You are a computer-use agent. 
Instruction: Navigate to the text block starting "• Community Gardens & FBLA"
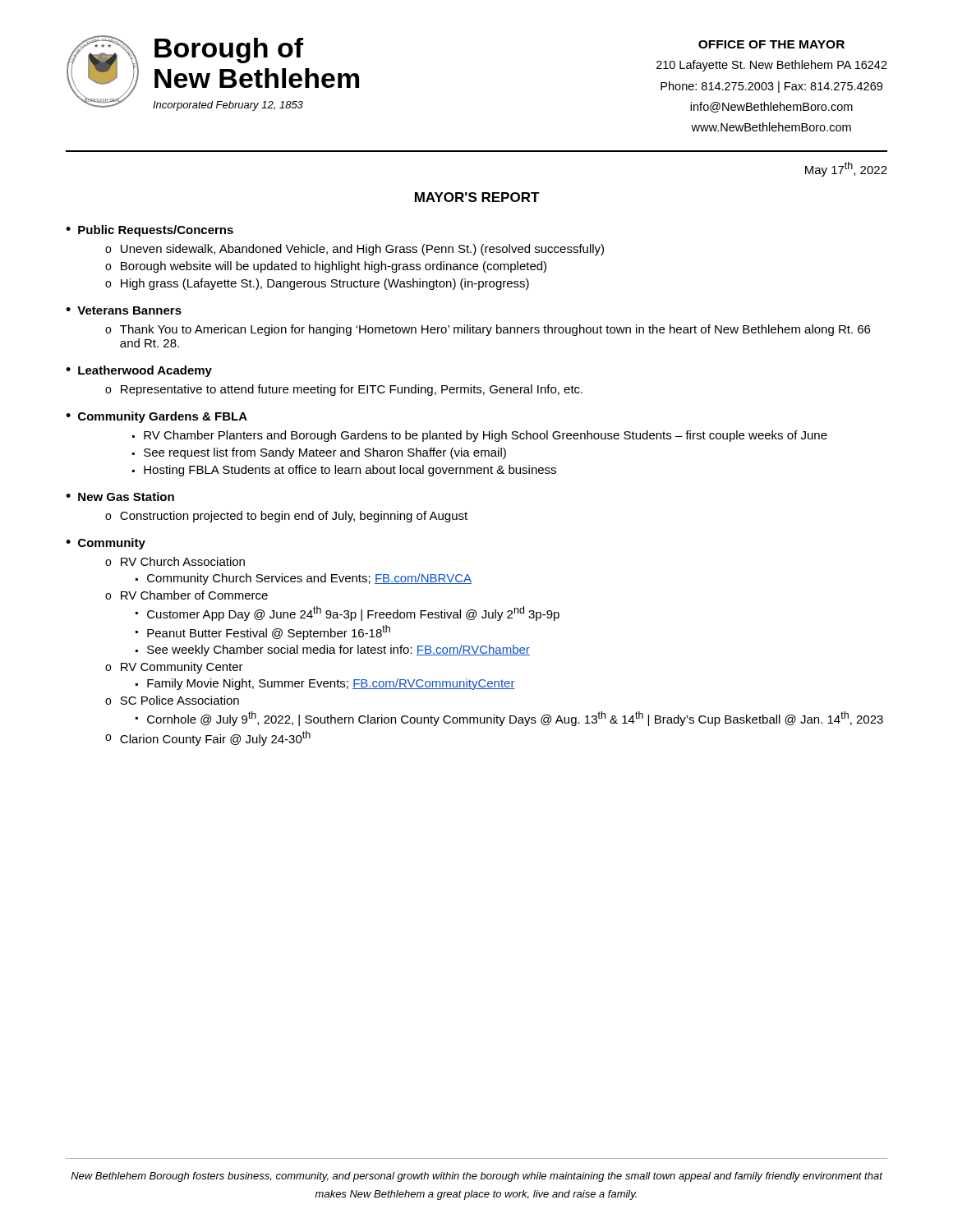click(157, 417)
